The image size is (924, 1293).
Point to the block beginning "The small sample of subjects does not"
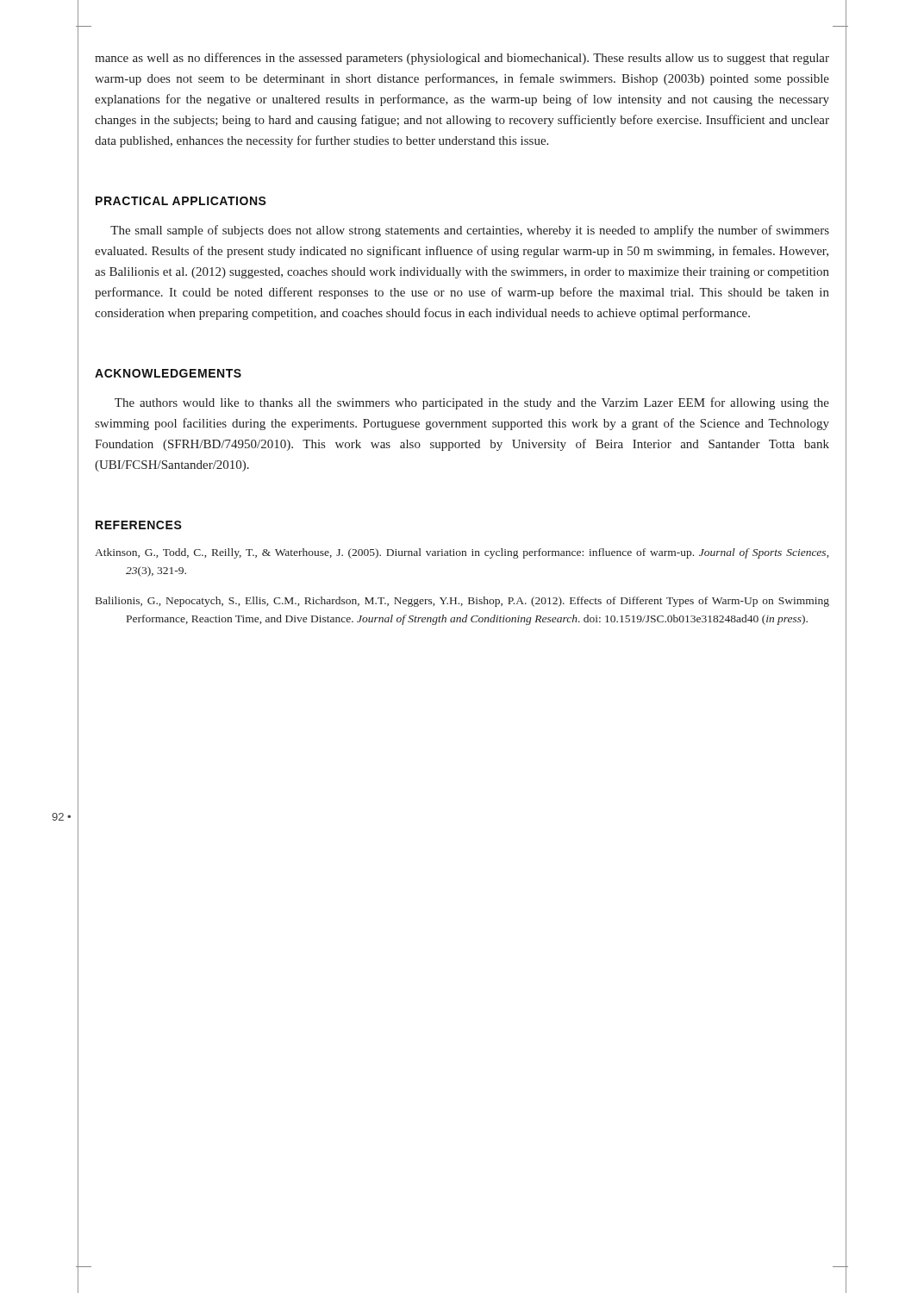point(462,272)
